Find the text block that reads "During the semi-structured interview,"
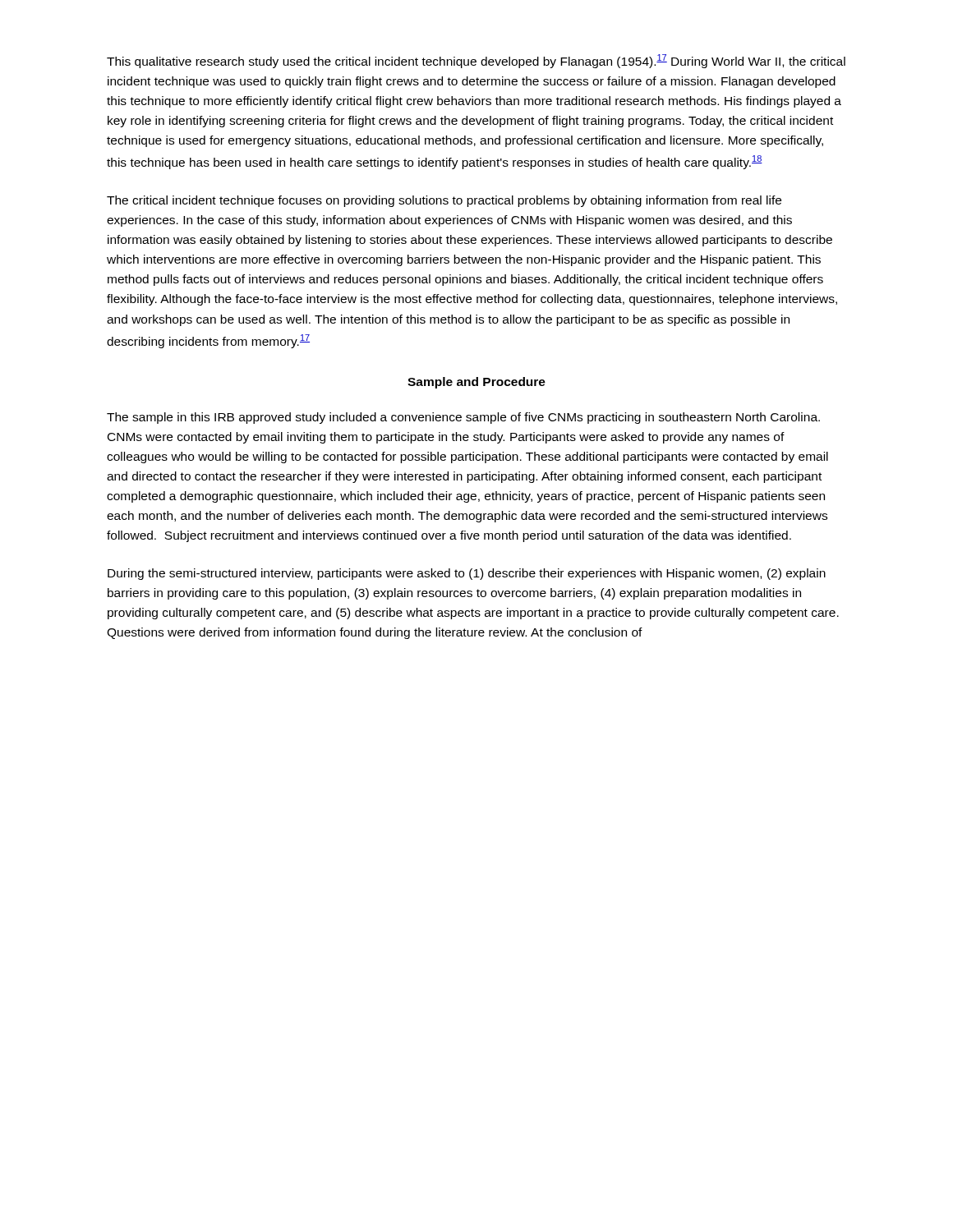Viewport: 953px width, 1232px height. click(473, 602)
